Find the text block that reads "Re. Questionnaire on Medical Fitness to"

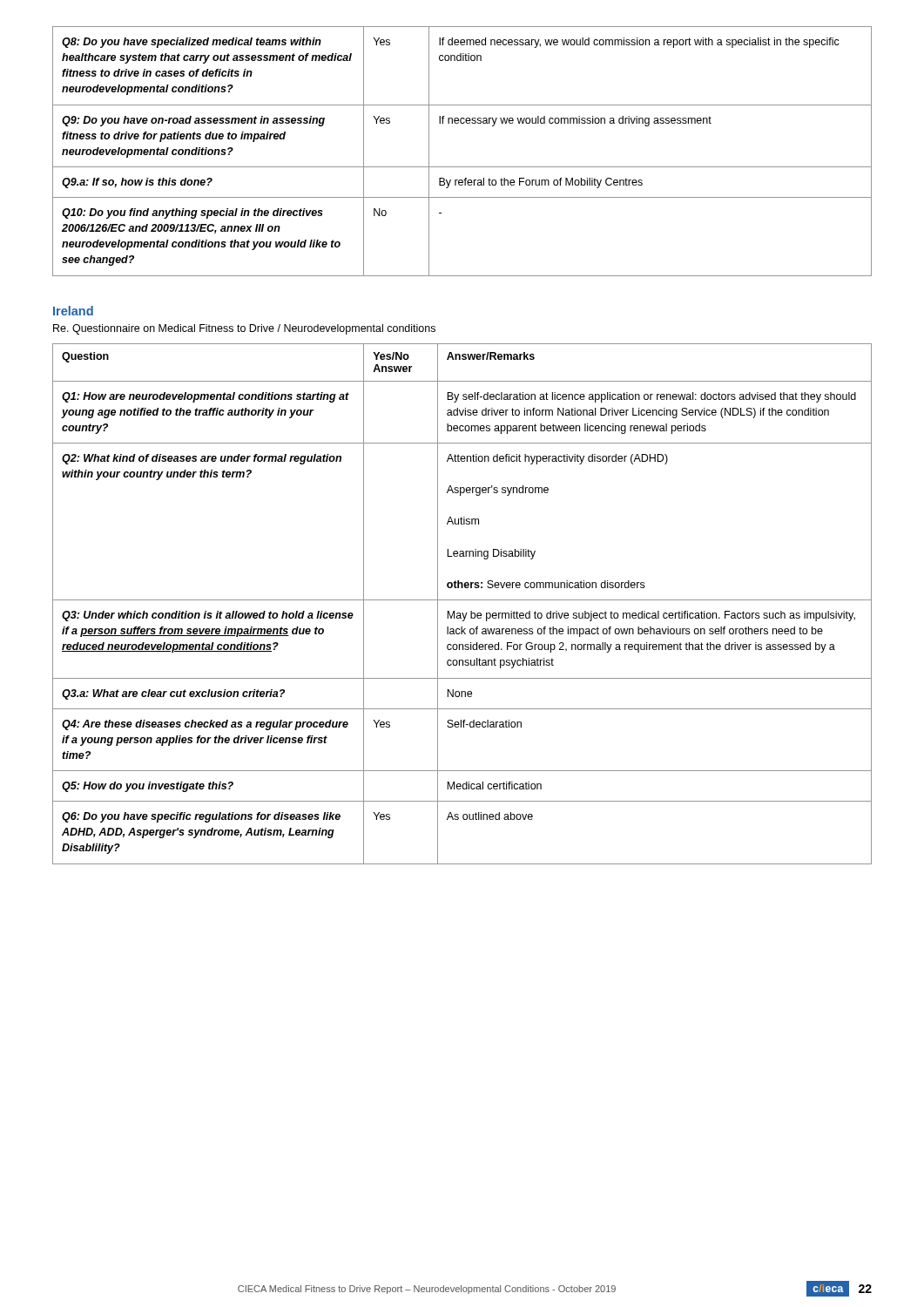click(244, 328)
